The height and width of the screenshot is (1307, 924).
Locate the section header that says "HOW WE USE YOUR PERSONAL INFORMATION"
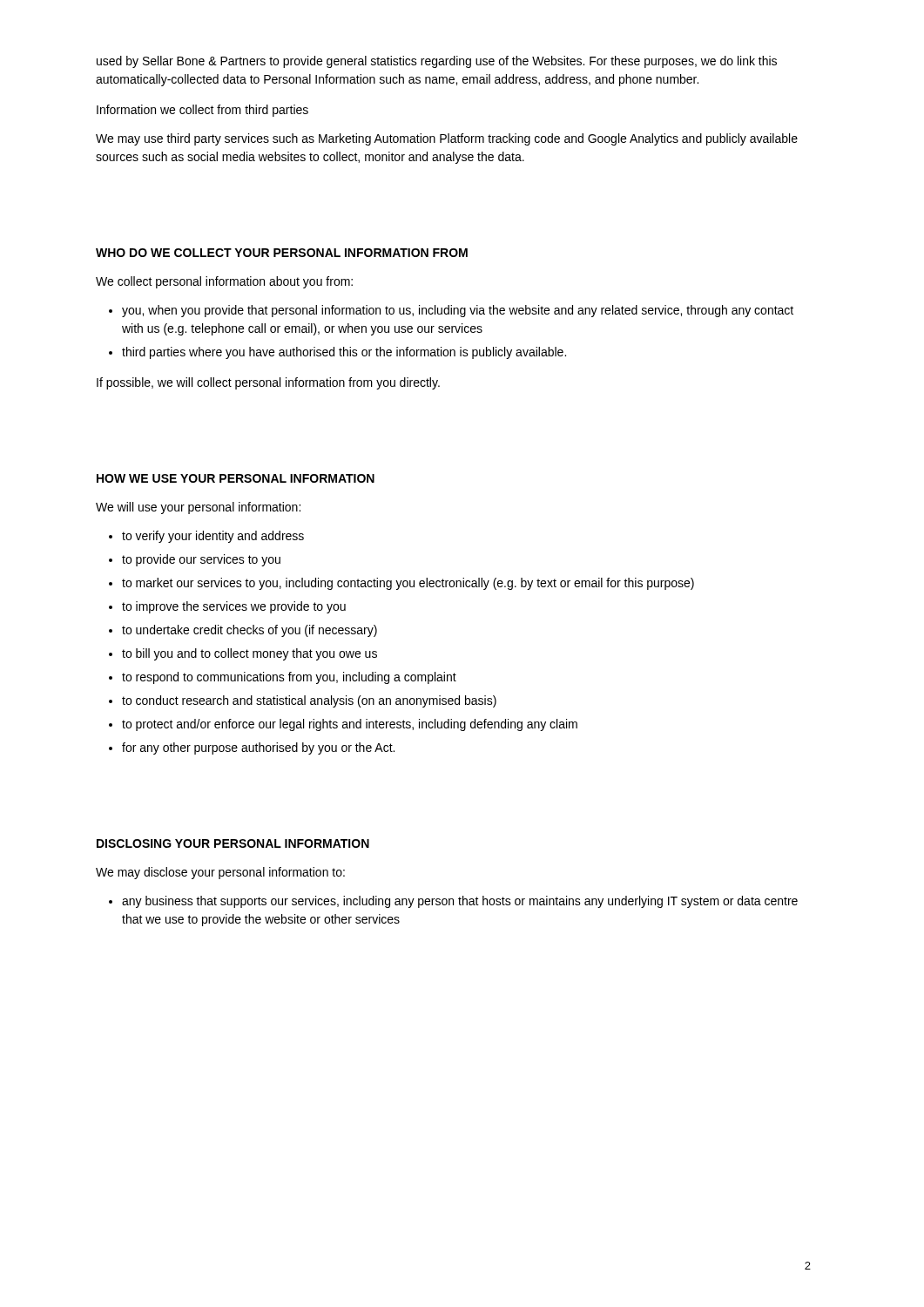[235, 478]
